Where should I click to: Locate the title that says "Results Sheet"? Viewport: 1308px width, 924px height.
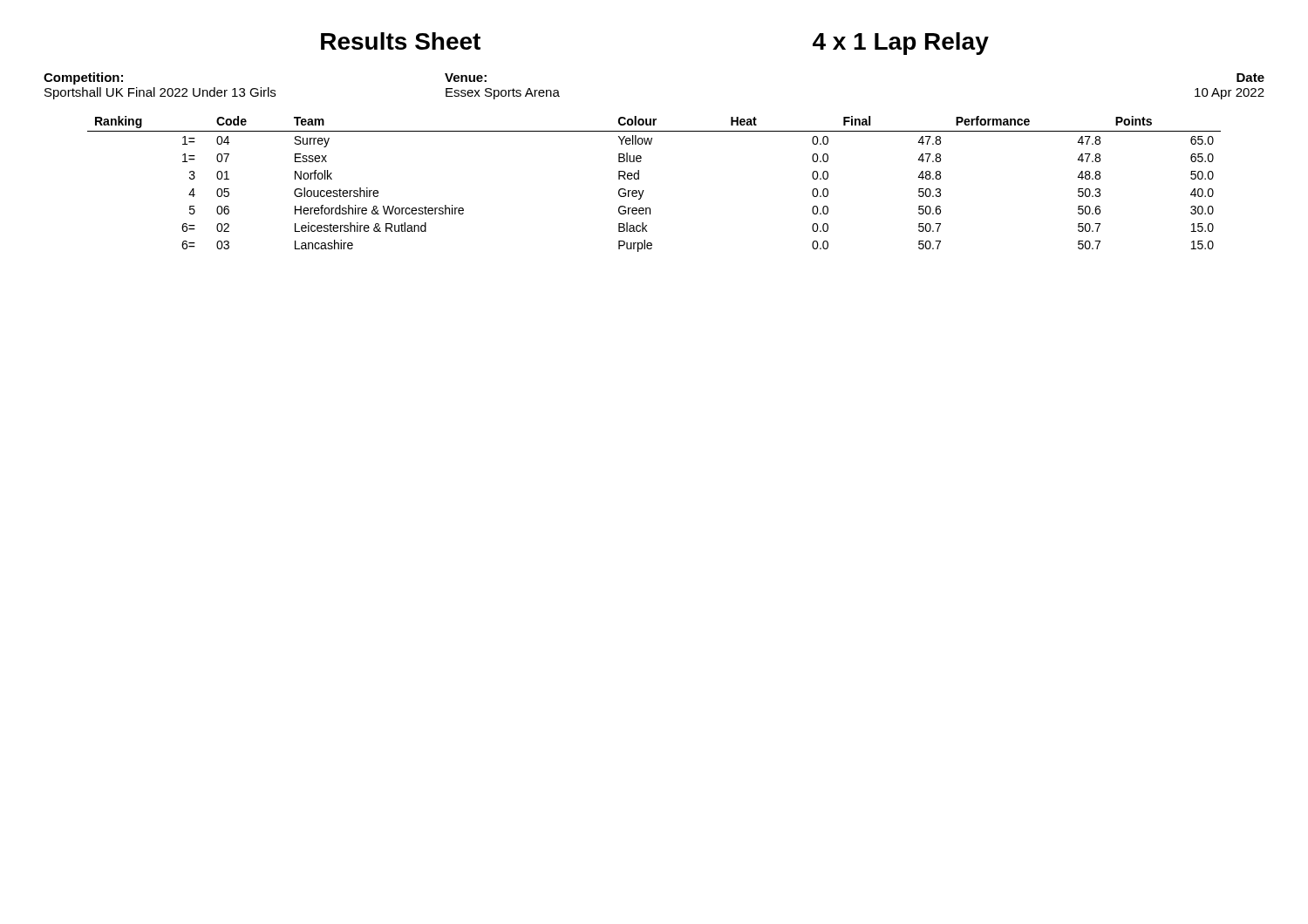400,41
